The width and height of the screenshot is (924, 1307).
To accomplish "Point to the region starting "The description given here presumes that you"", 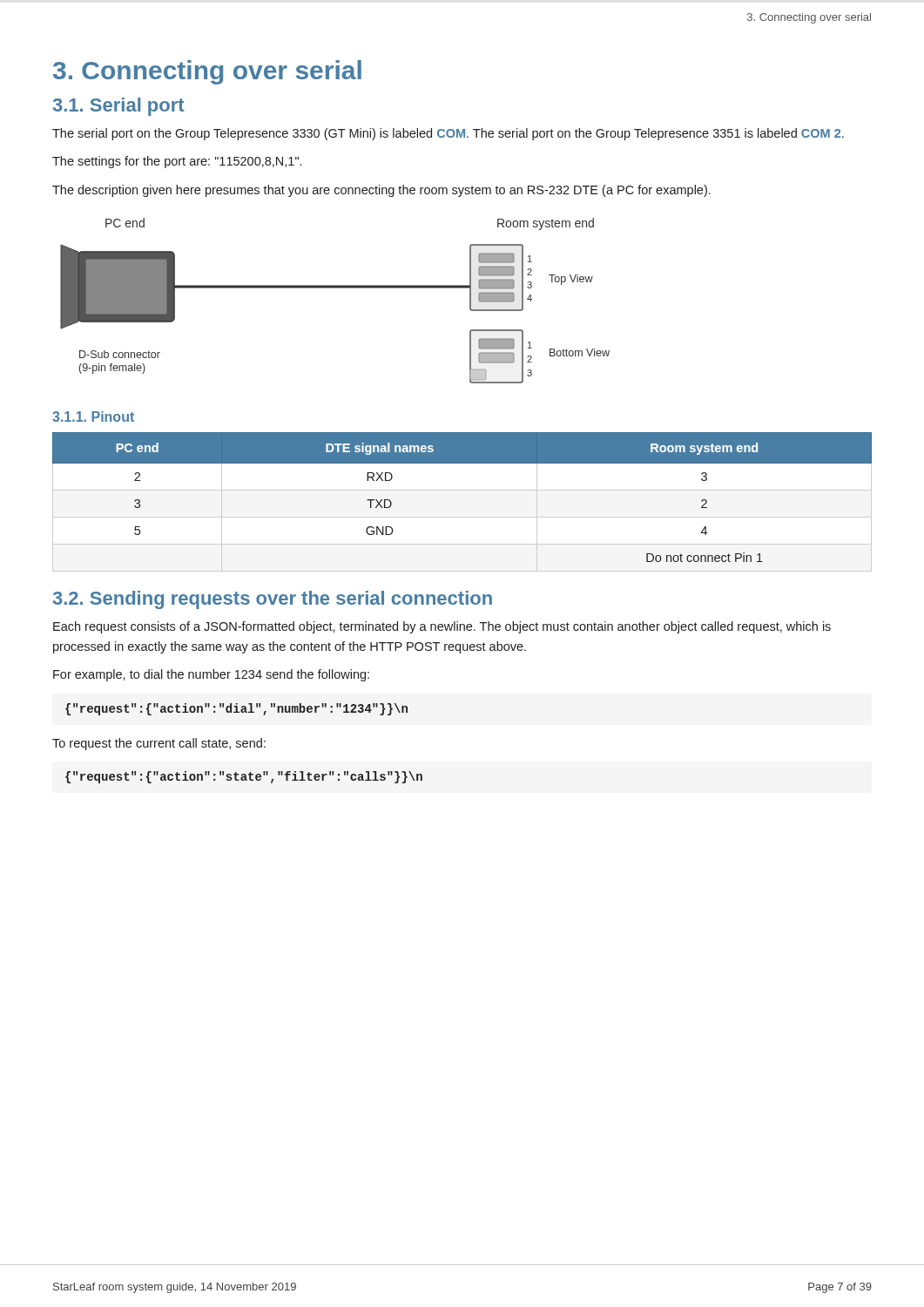I will coord(382,190).
